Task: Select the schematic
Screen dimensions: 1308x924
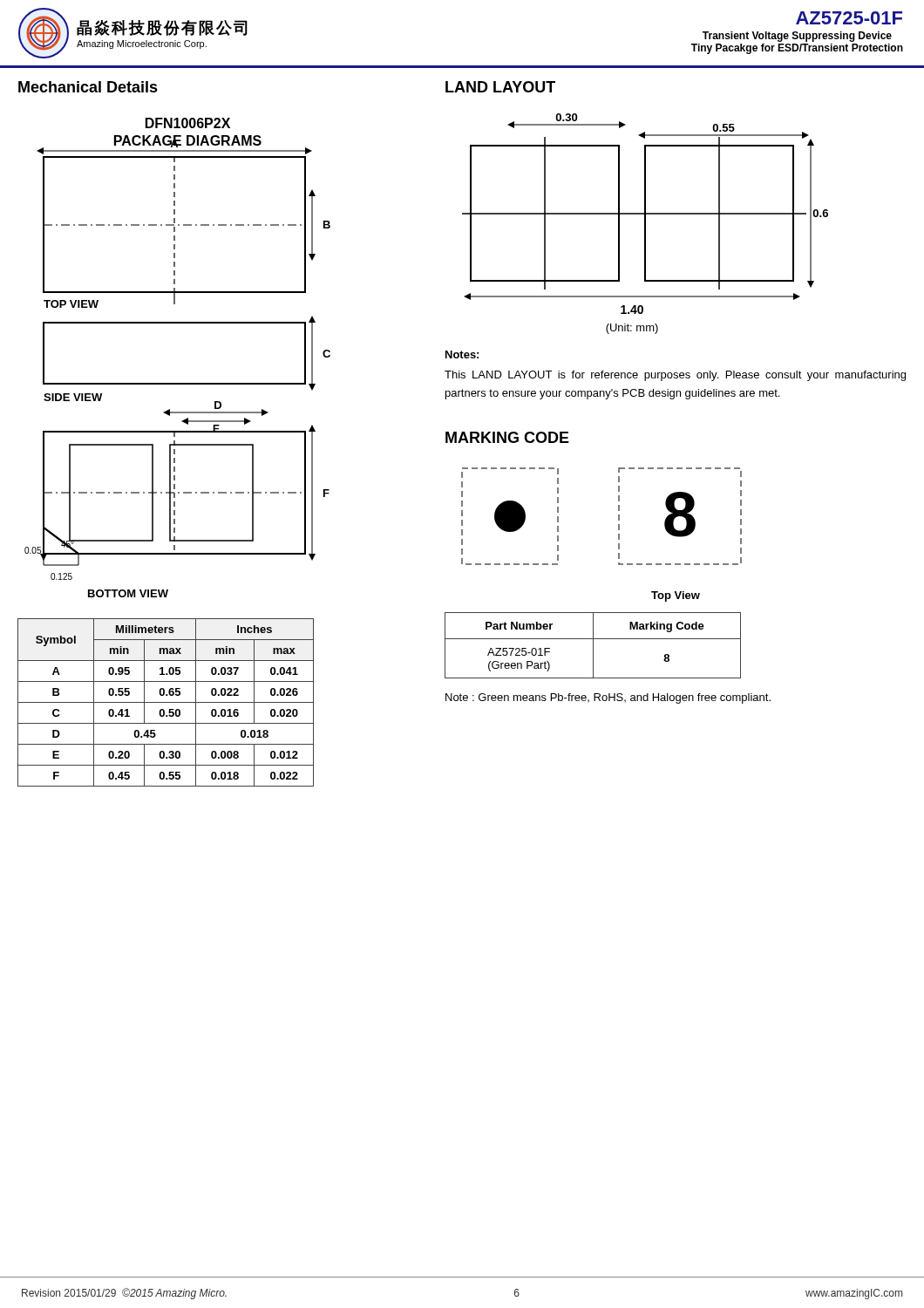Action: [676, 530]
